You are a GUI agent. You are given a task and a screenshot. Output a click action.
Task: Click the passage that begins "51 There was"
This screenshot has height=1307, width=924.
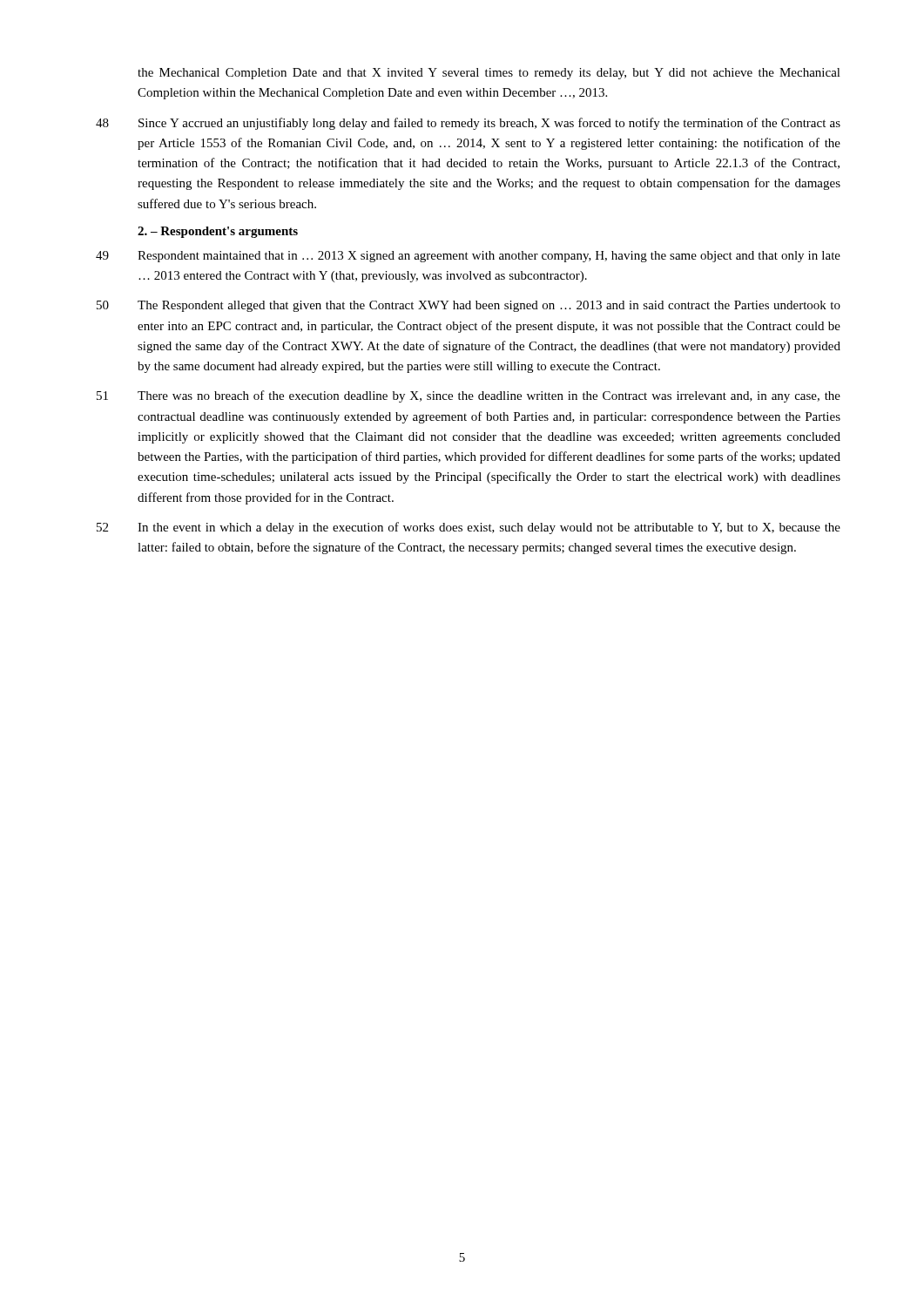pyautogui.click(x=468, y=447)
